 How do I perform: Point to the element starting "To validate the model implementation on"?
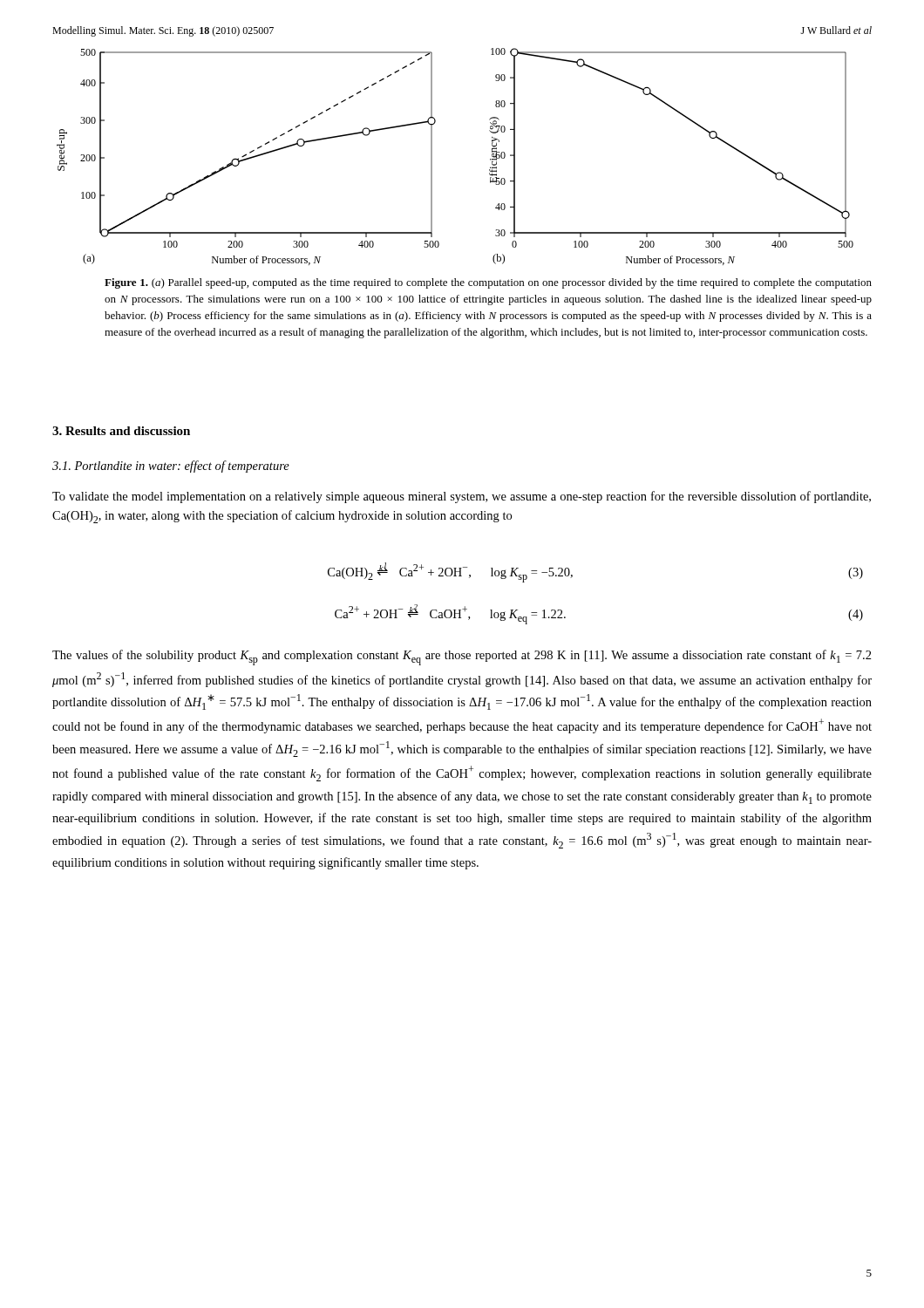pyautogui.click(x=462, y=508)
